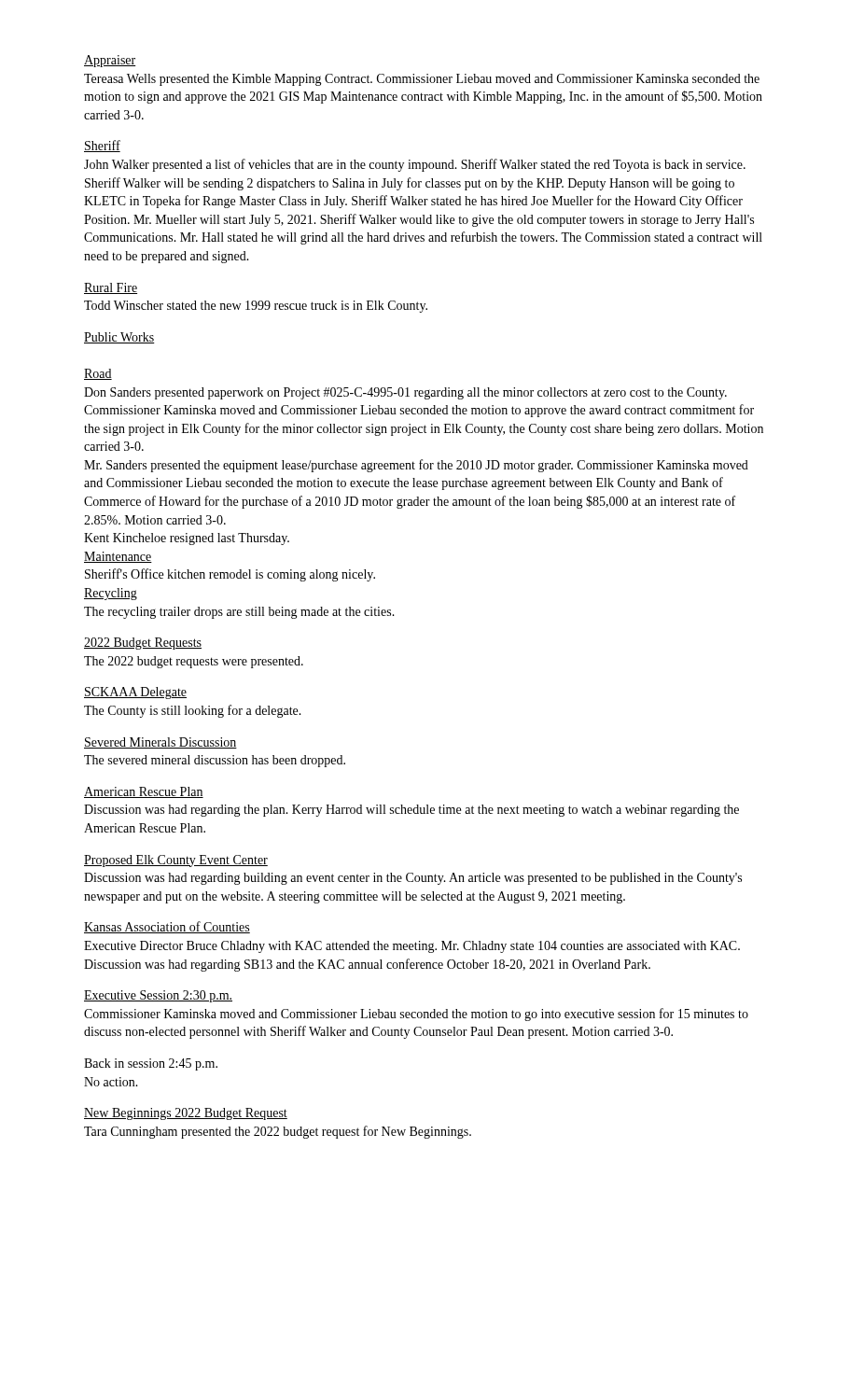Locate the block starting "Commissioner Kaminska moved and Commissioner Liebau seconded the"
This screenshot has width=850, height=1400.
(425, 1023)
